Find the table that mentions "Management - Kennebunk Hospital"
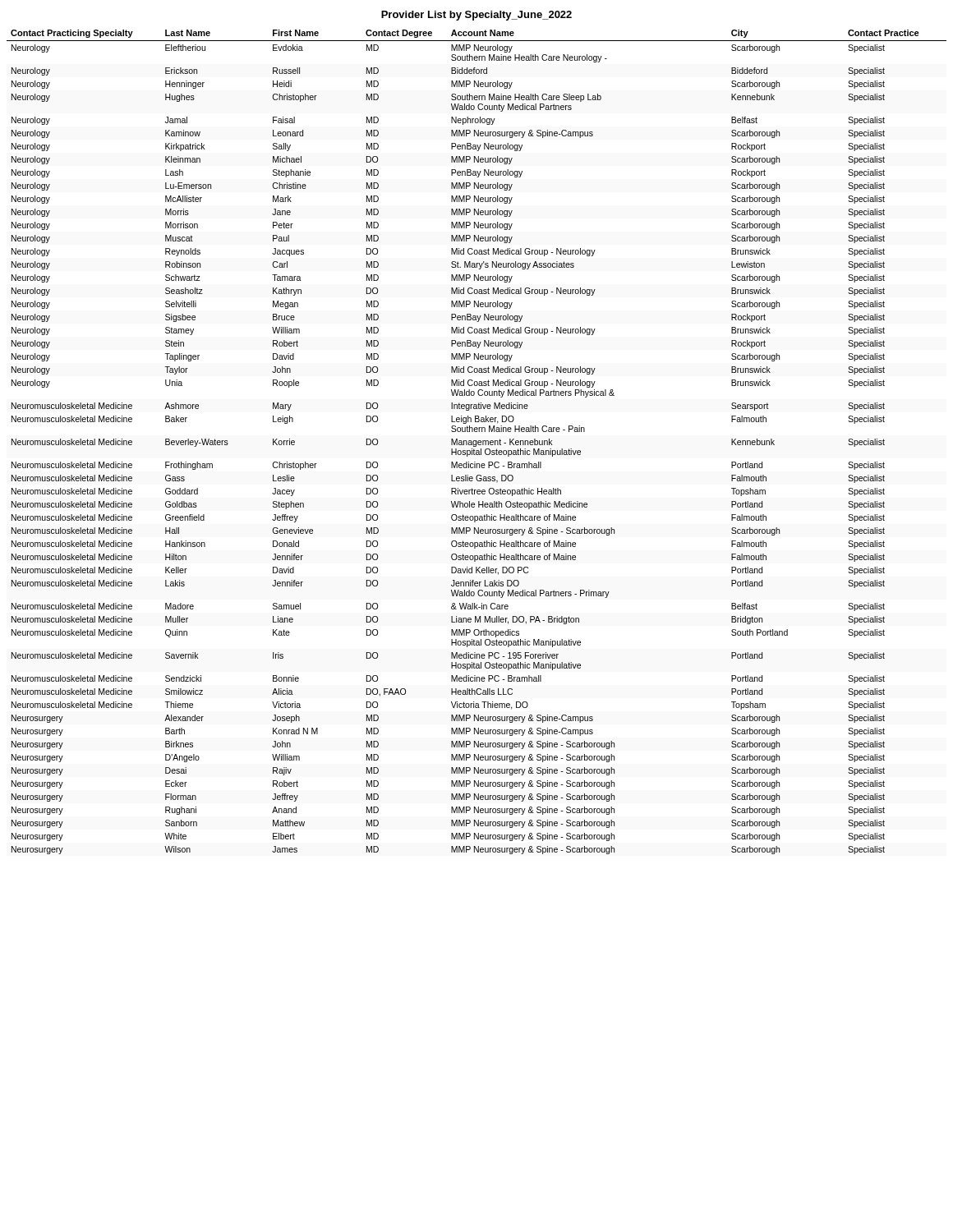Image resolution: width=953 pixels, height=1232 pixels. click(x=476, y=441)
